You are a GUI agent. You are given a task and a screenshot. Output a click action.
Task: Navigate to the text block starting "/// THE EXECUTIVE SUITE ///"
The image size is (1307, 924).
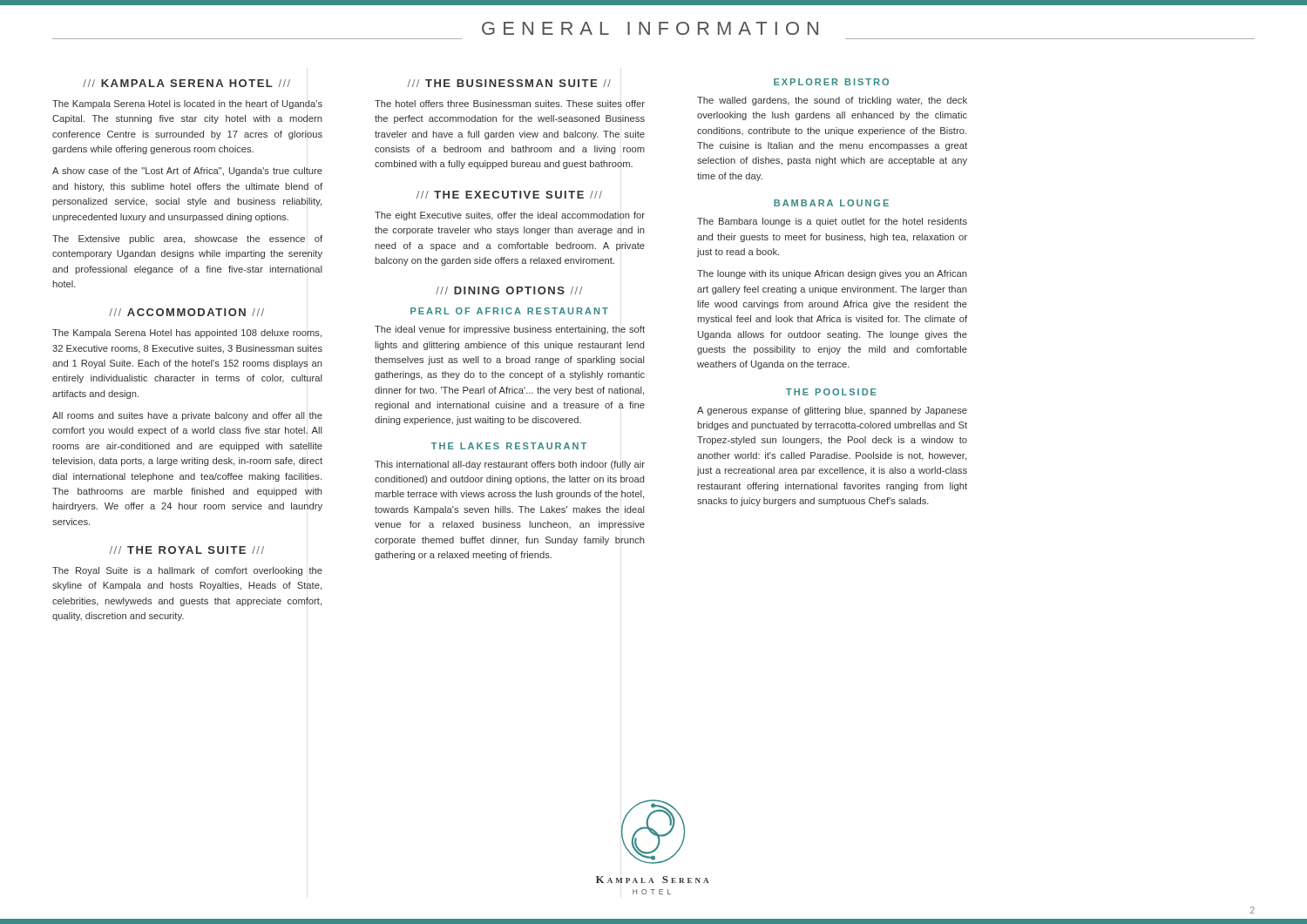click(x=510, y=194)
